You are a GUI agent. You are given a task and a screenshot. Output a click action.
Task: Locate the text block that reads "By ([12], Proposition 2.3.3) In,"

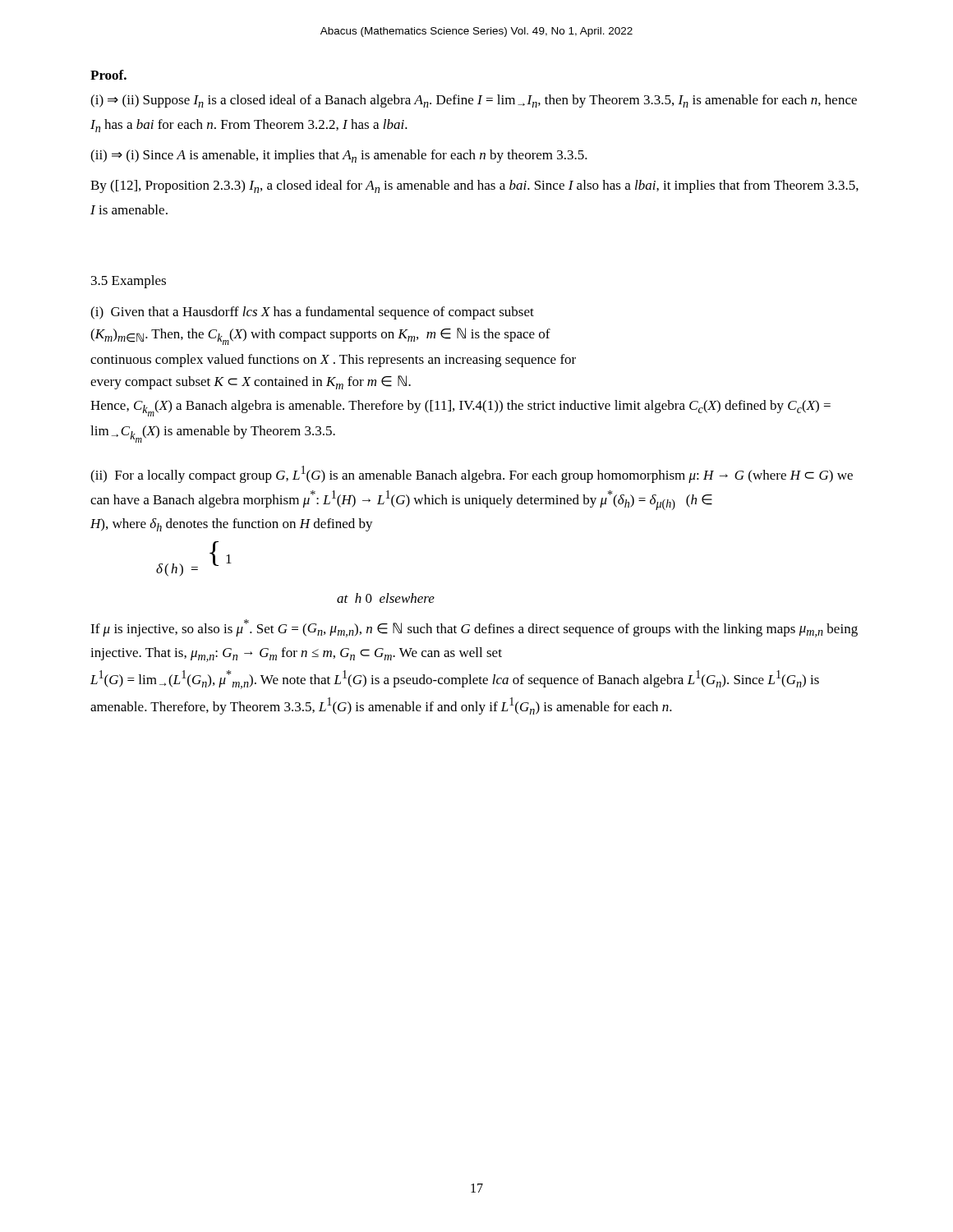click(x=475, y=197)
